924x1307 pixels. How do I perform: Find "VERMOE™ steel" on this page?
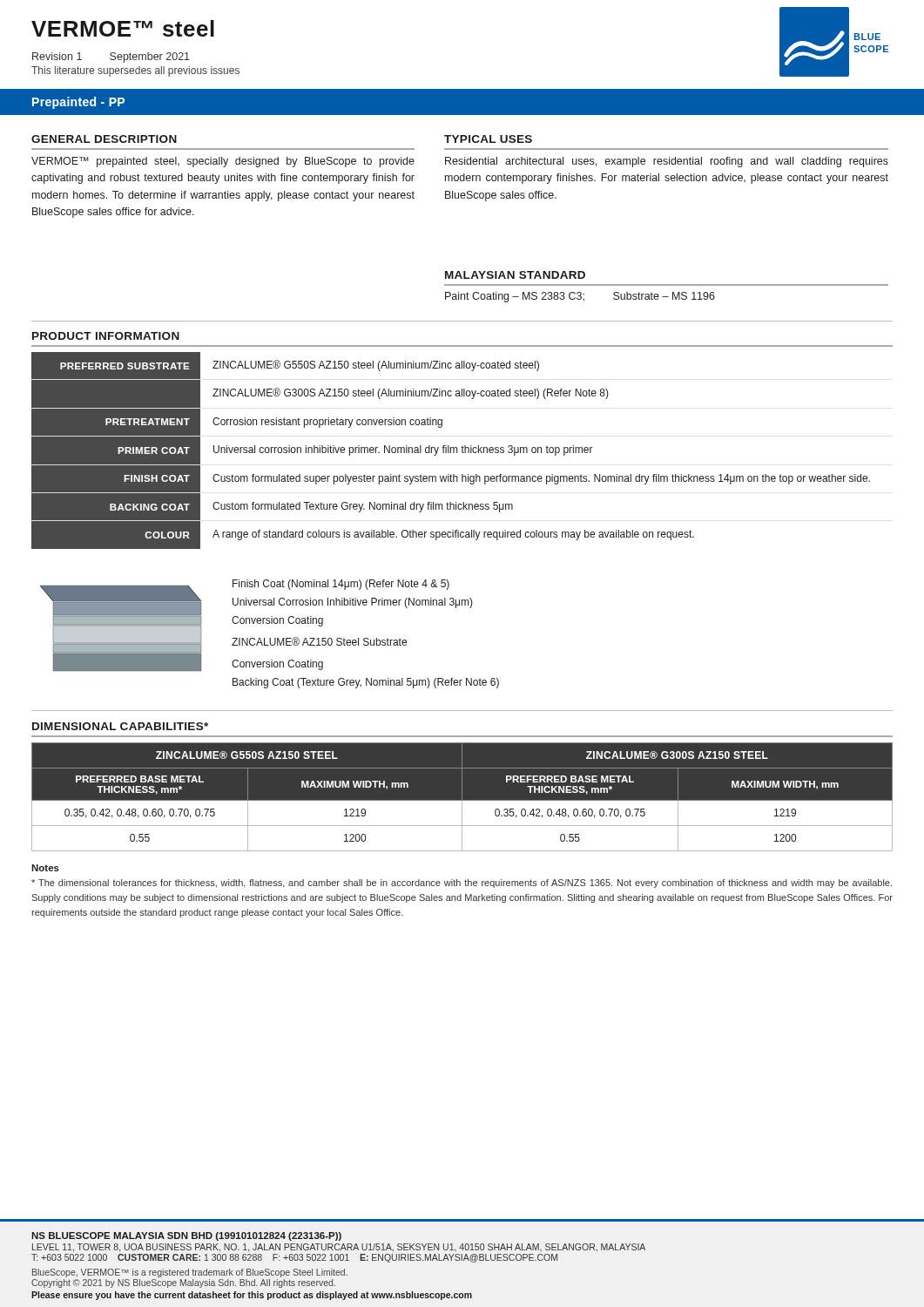click(x=123, y=29)
